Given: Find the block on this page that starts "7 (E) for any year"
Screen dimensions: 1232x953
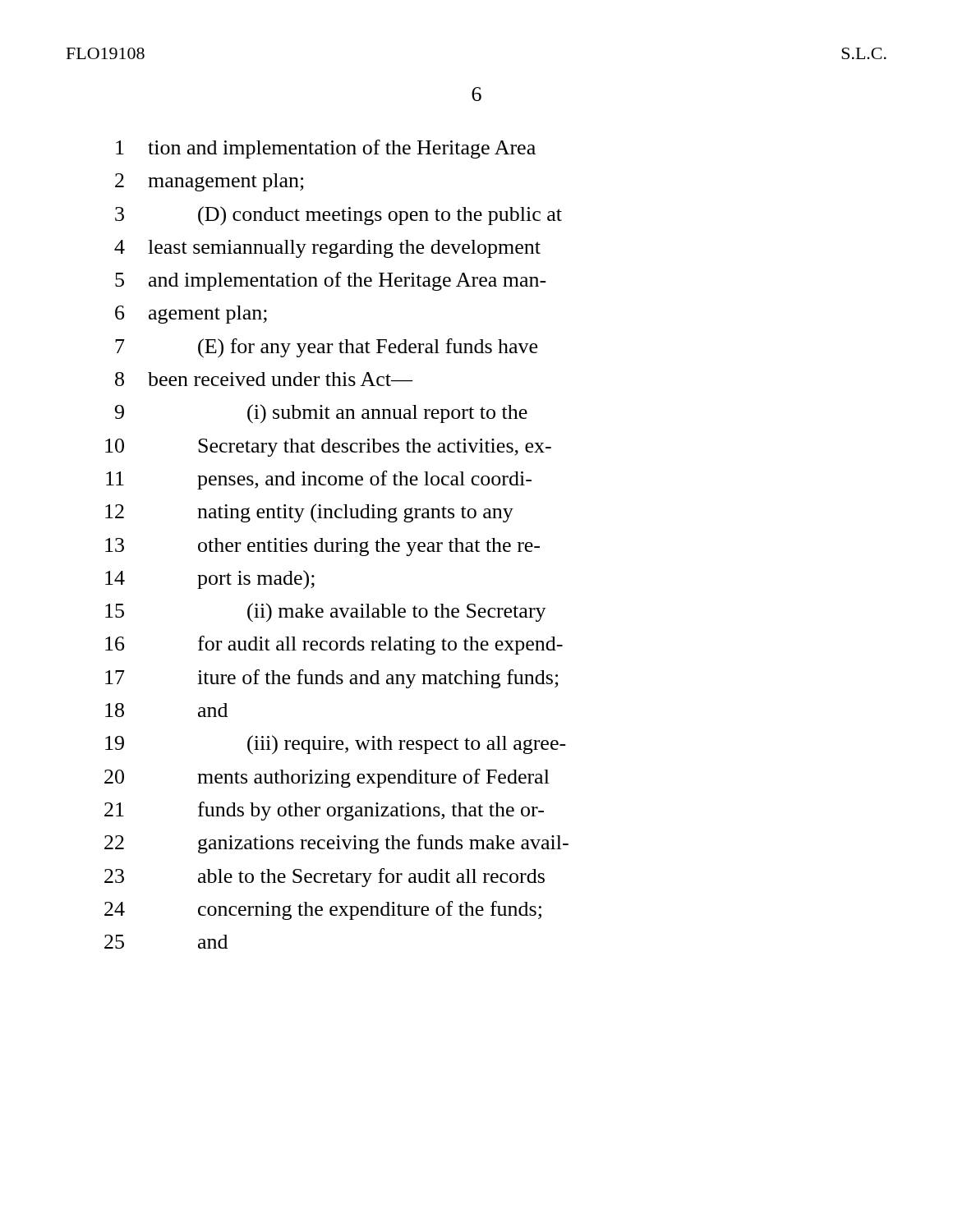Looking at the screenshot, I should (x=476, y=347).
